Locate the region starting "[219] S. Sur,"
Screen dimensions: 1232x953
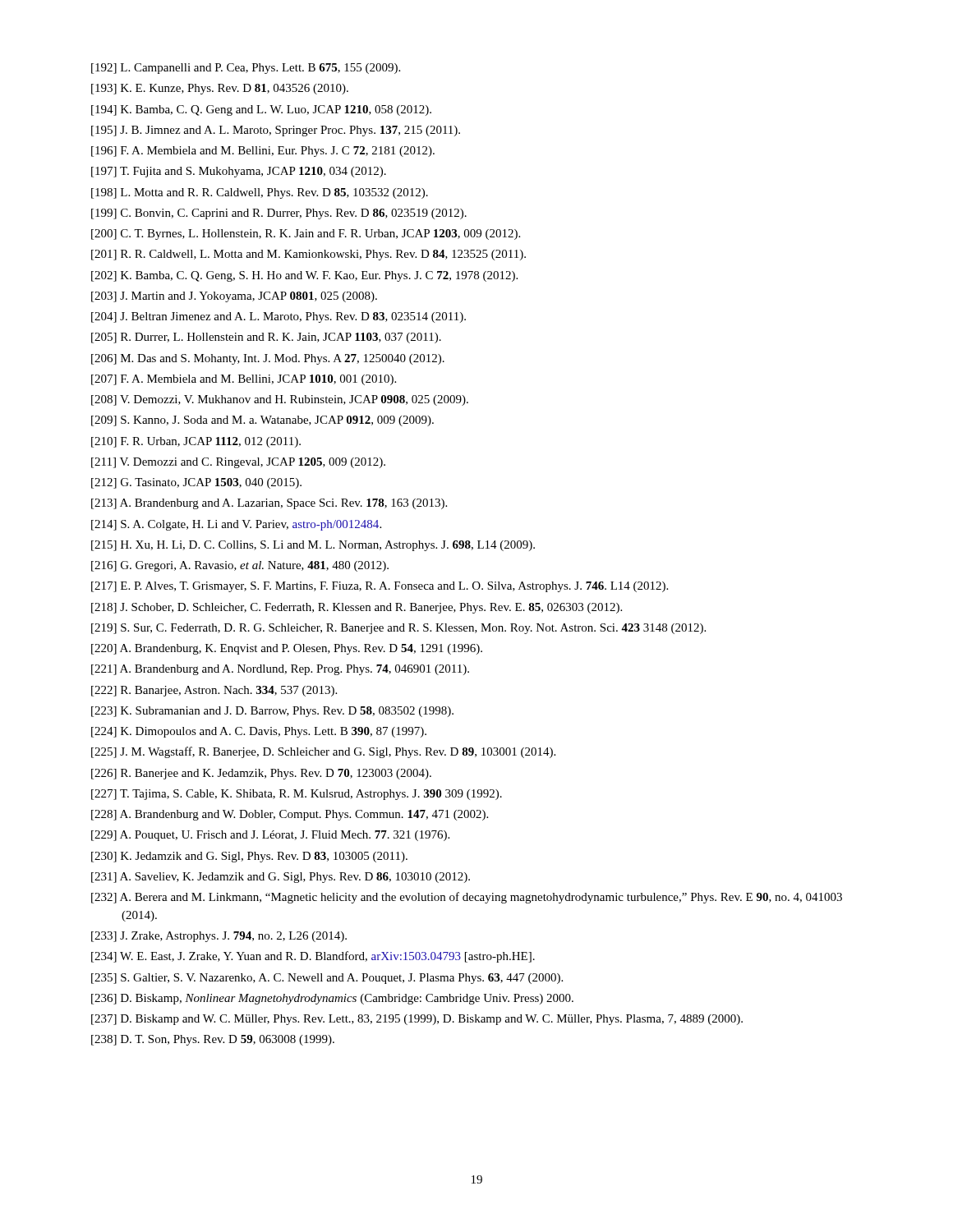pyautogui.click(x=399, y=627)
